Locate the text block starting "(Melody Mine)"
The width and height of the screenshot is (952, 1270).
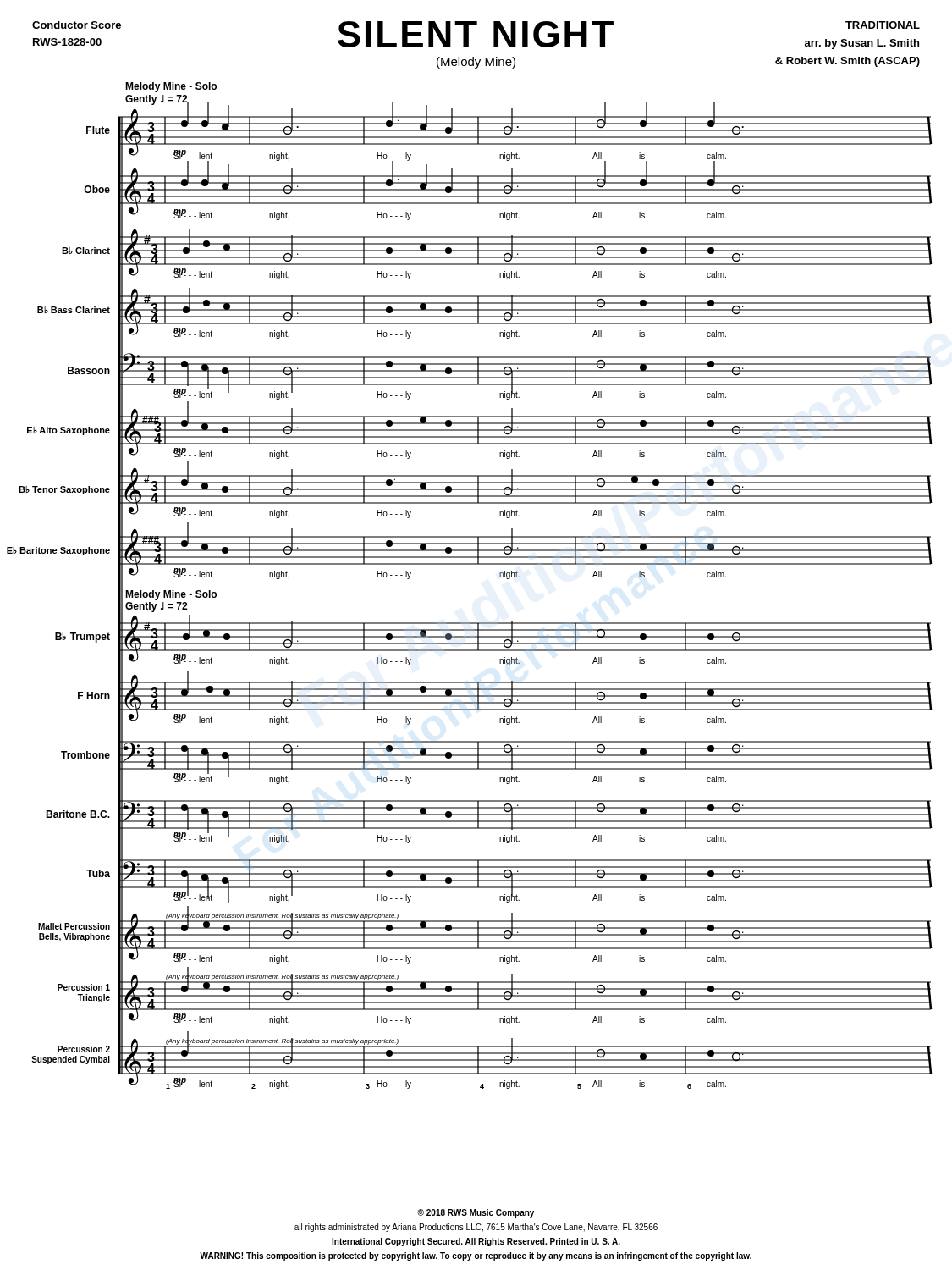coord(476,61)
